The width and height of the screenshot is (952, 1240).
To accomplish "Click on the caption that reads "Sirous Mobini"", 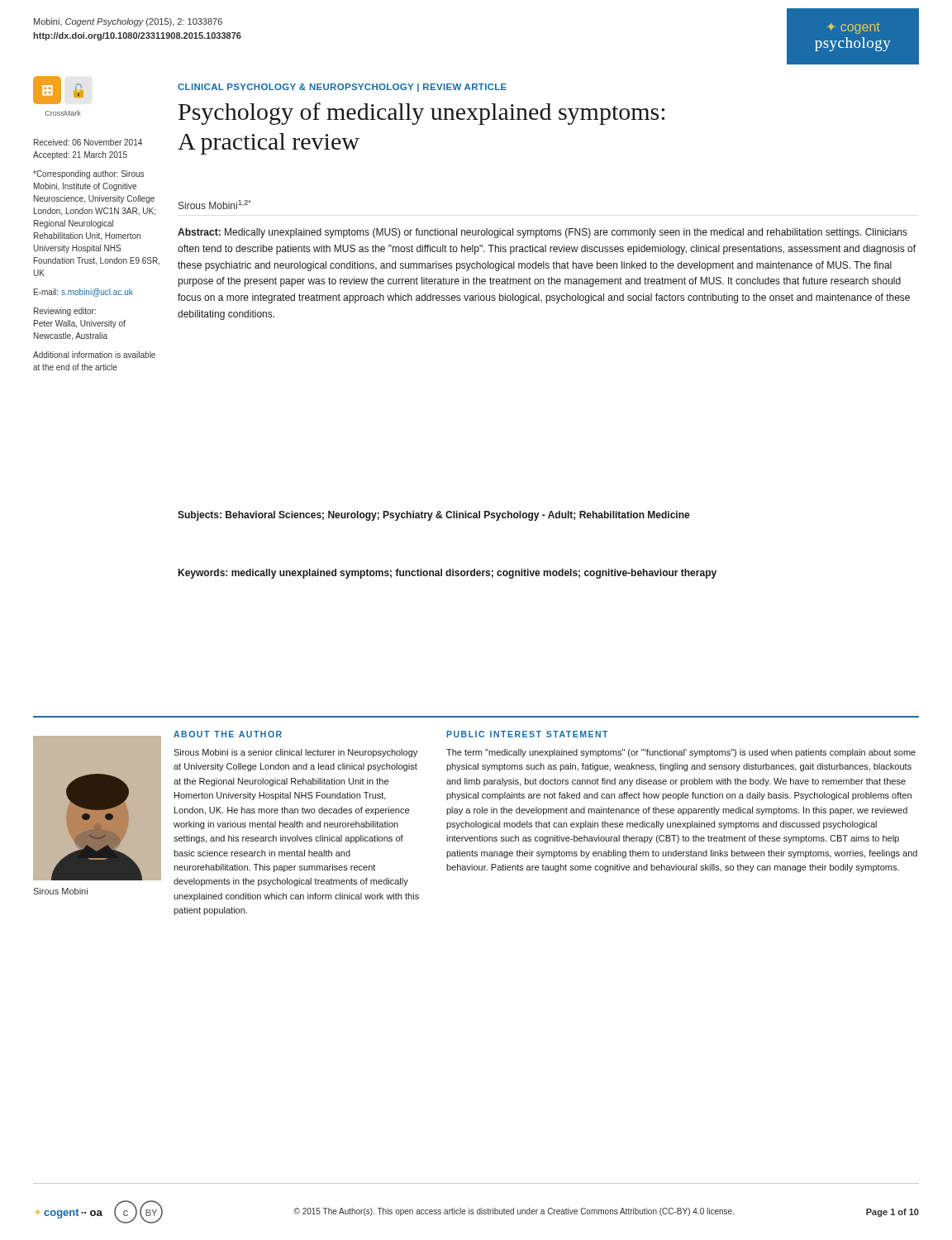I will click(61, 891).
